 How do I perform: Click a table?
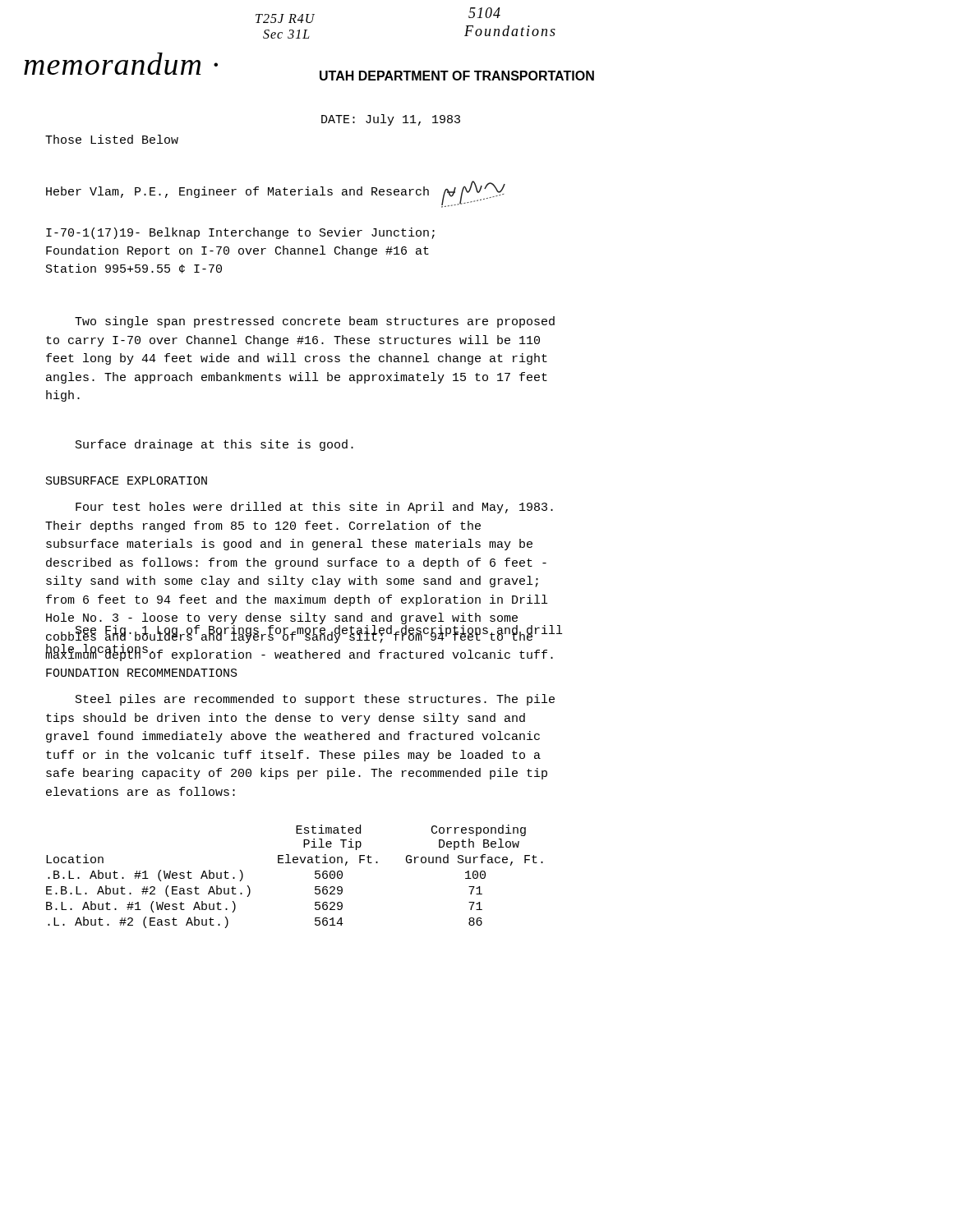[481, 877]
